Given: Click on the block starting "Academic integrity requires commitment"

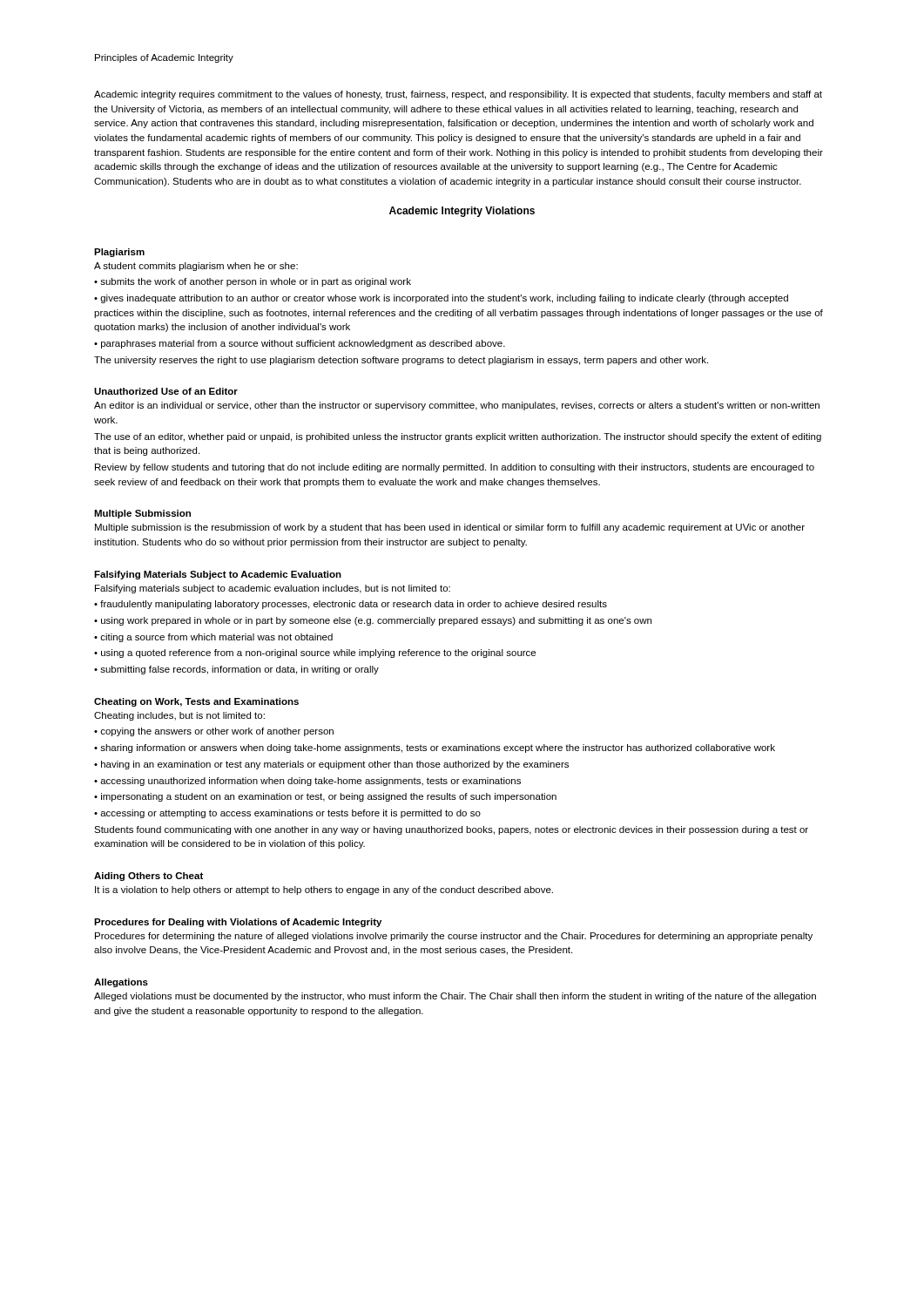Looking at the screenshot, I should [x=458, y=138].
